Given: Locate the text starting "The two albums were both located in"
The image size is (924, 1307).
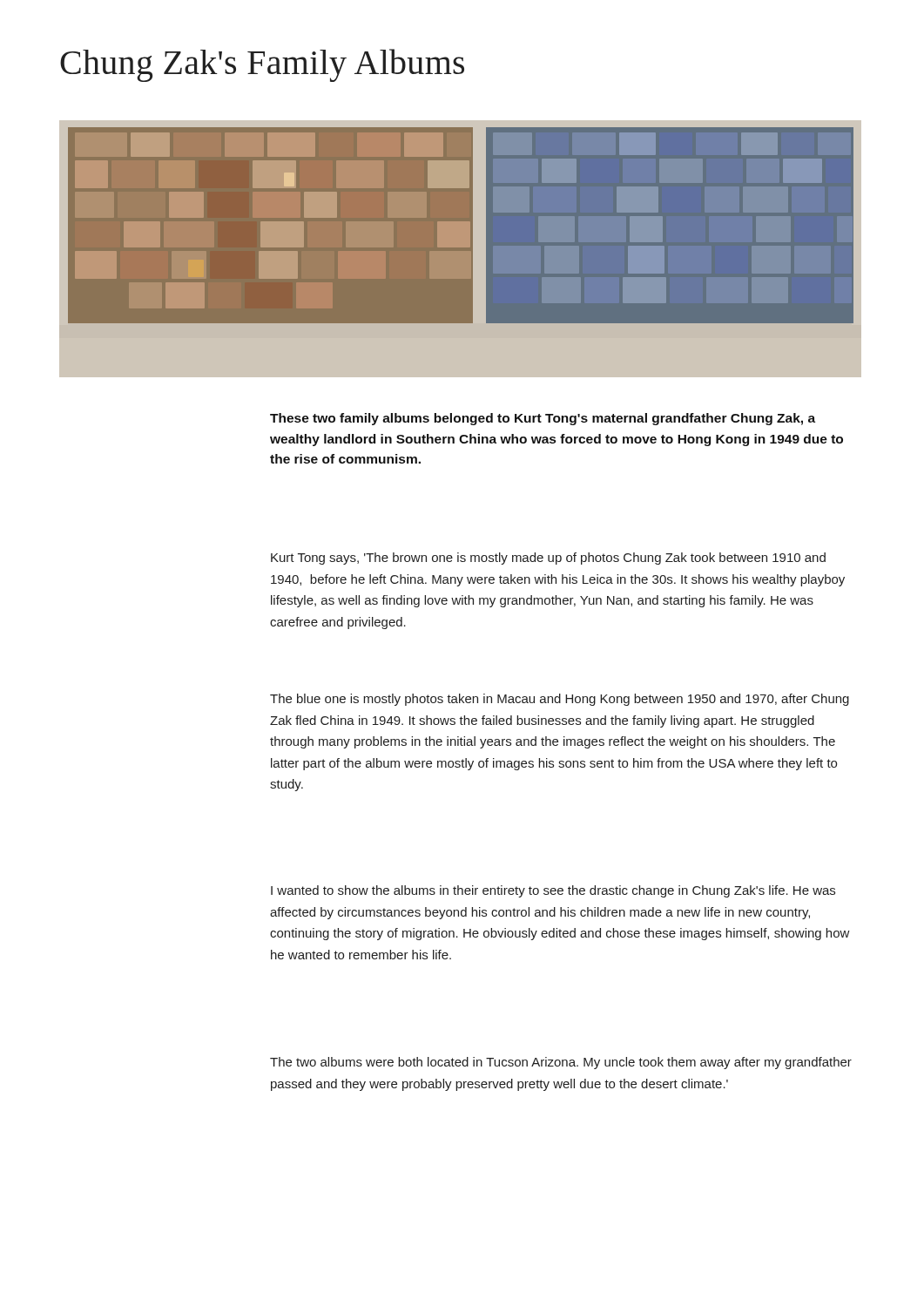Looking at the screenshot, I should (x=564, y=1073).
